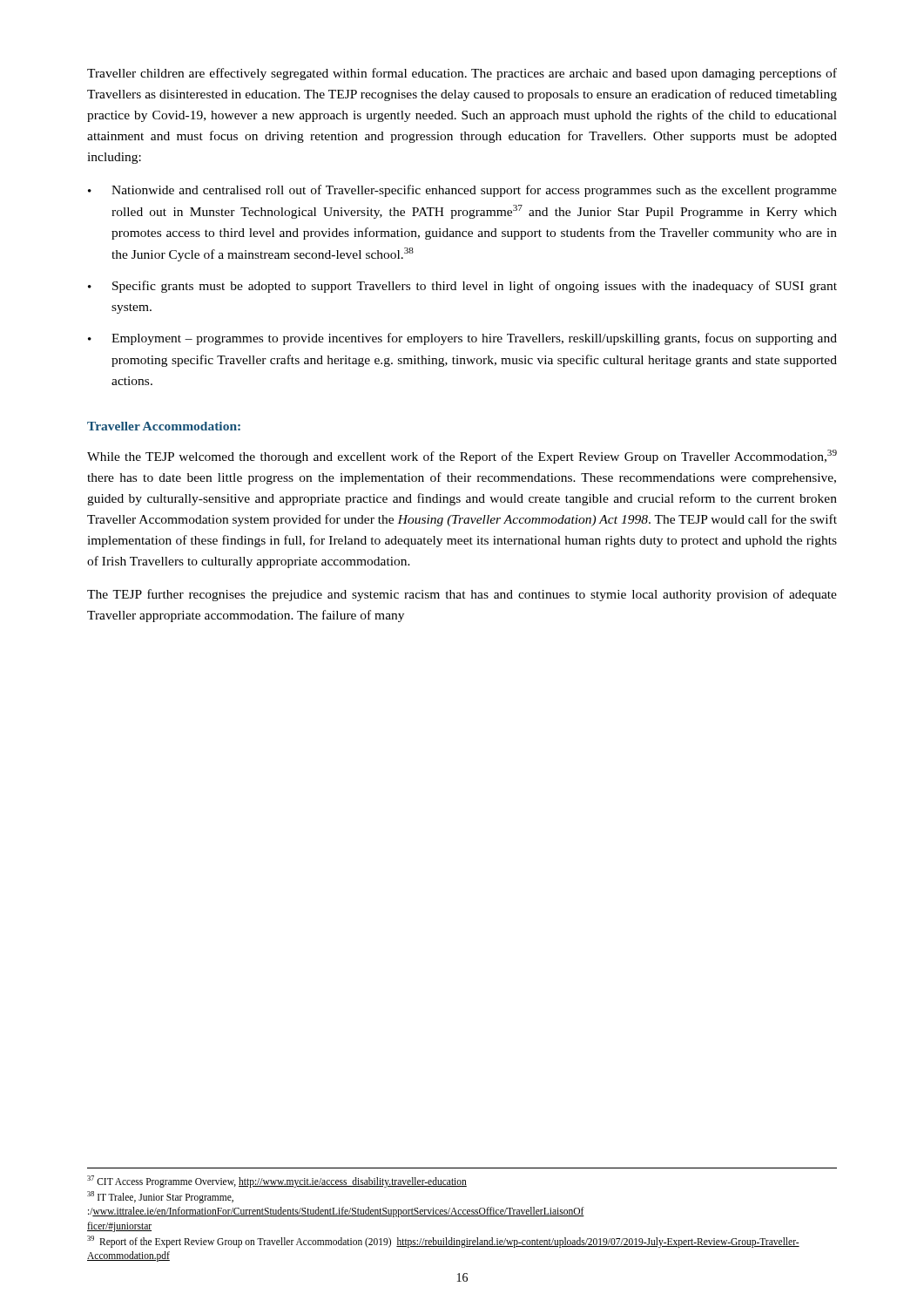This screenshot has height=1307, width=924.
Task: Locate the text block that reads "The TEJP further recognises the prejudice"
Action: [x=462, y=605]
